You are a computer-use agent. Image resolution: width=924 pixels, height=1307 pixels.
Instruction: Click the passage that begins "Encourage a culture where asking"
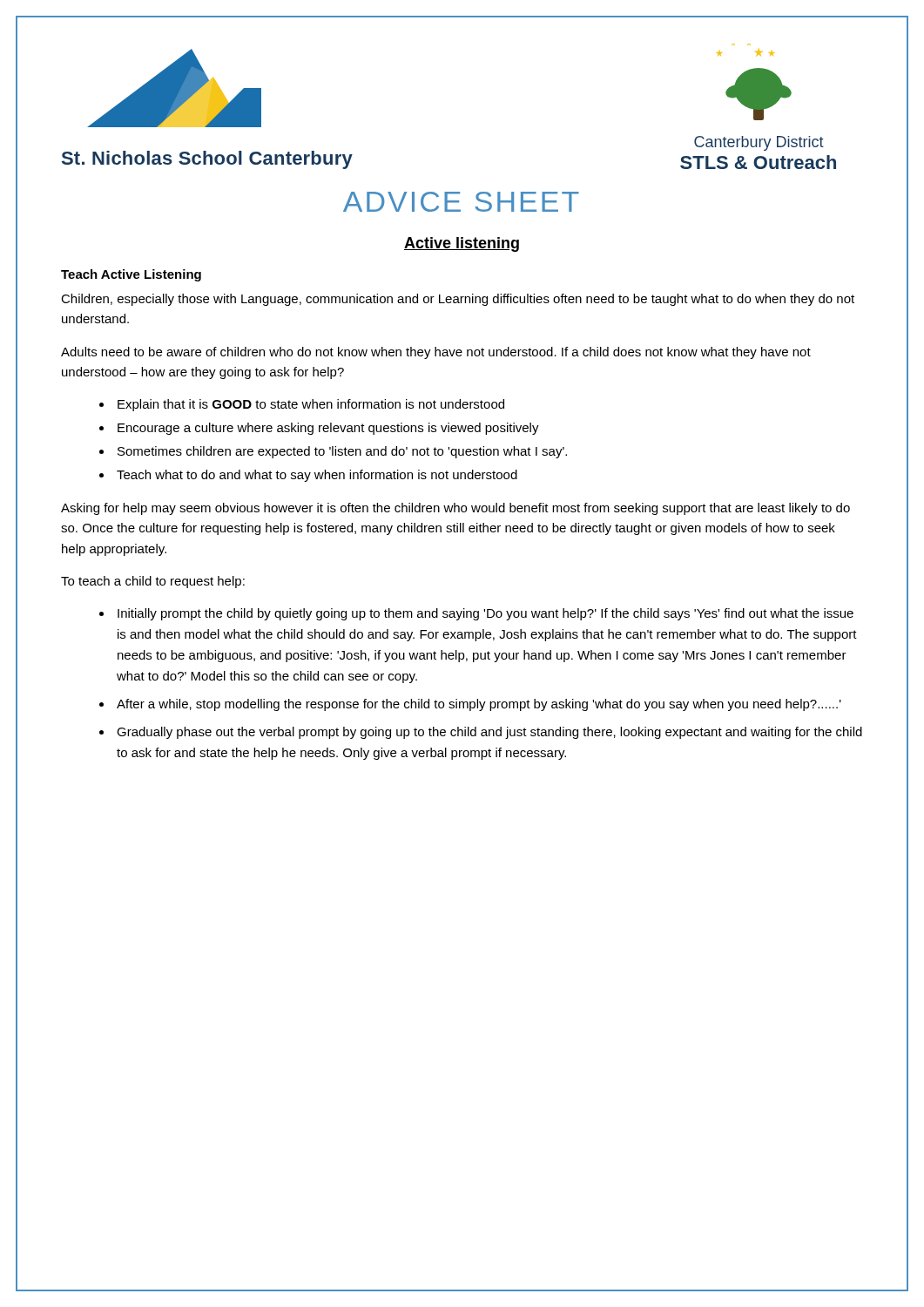(x=328, y=427)
